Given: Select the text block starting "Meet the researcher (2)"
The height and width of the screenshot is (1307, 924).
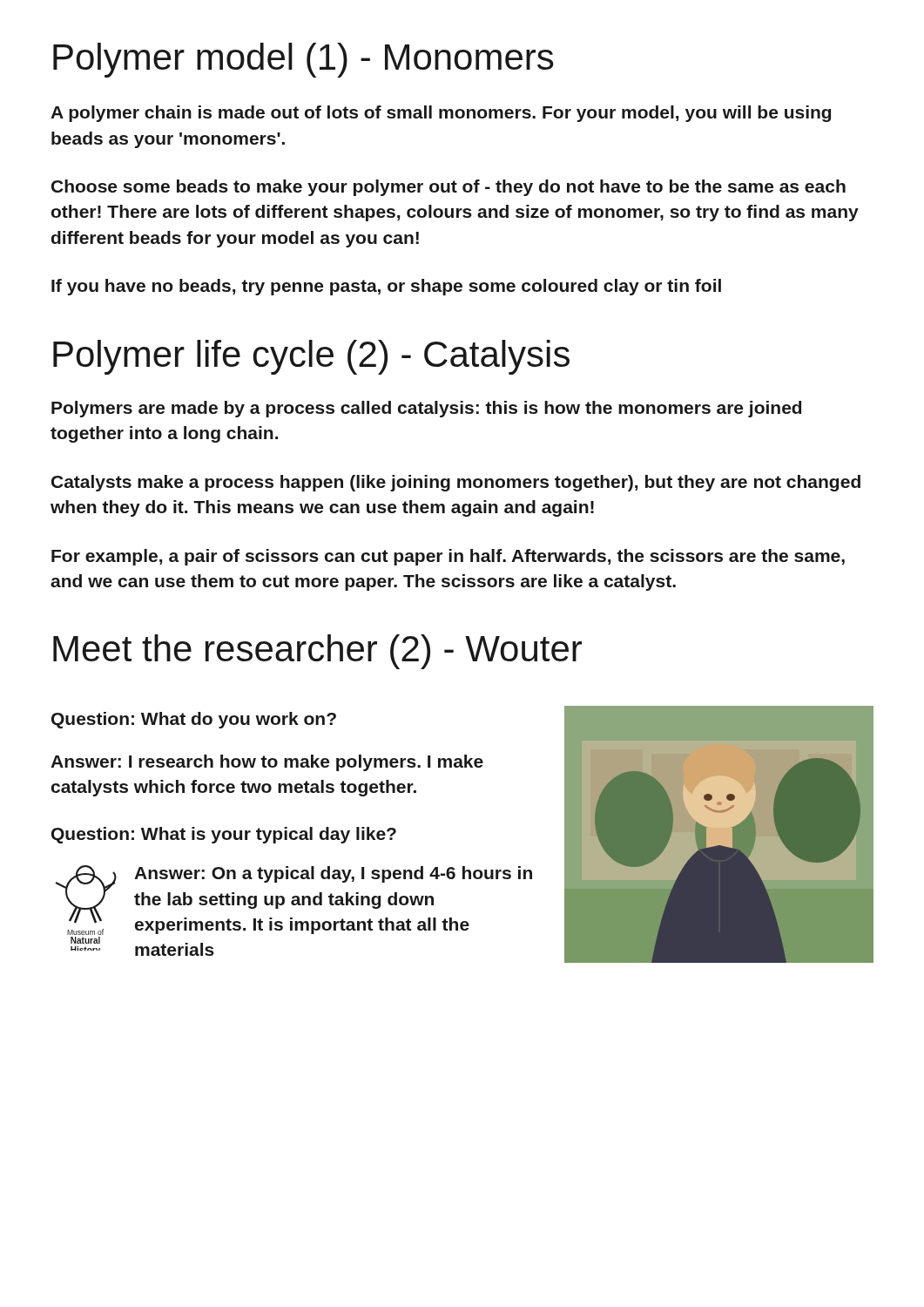Looking at the screenshot, I should coord(316,649).
